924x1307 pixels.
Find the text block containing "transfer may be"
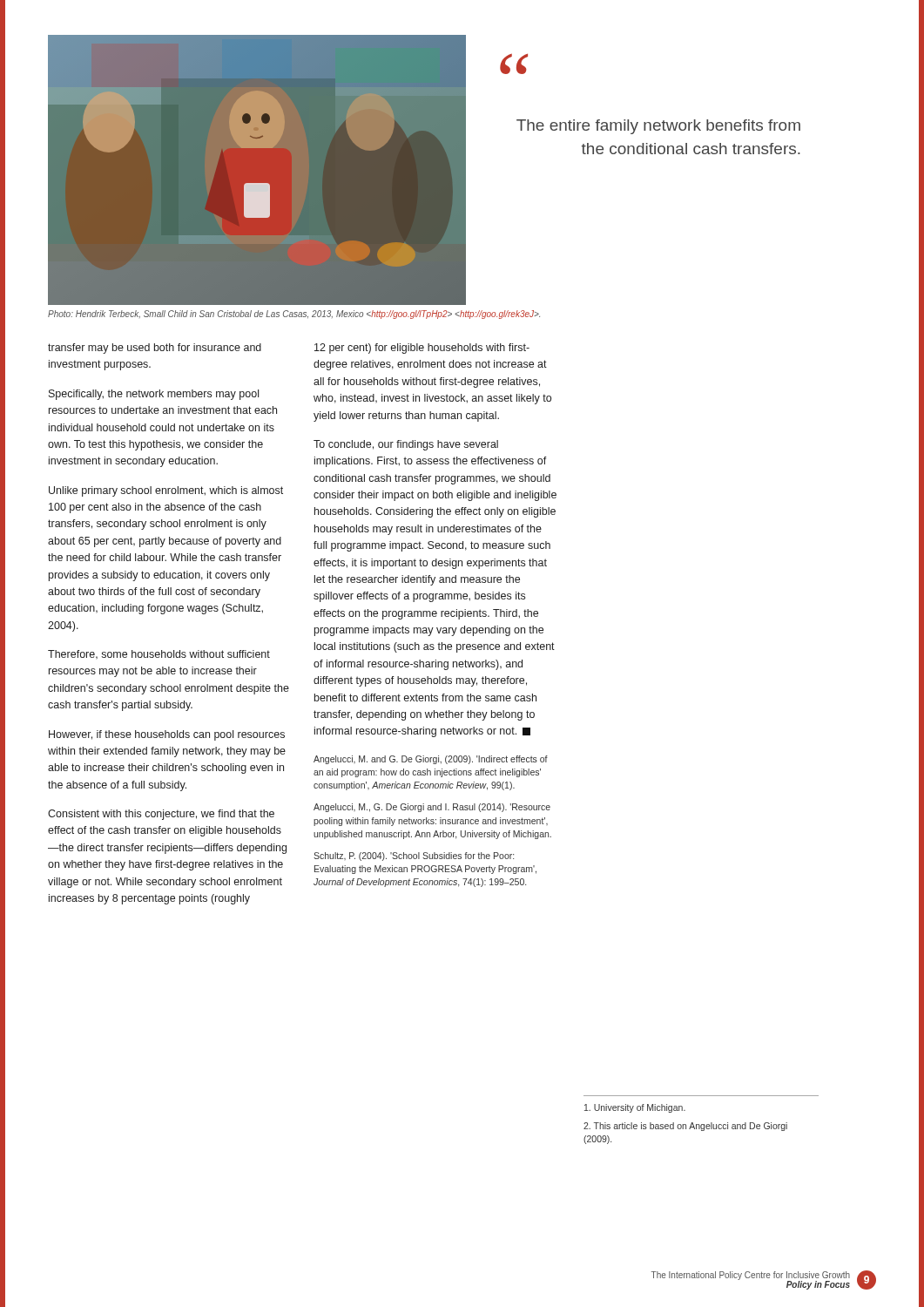[155, 349]
